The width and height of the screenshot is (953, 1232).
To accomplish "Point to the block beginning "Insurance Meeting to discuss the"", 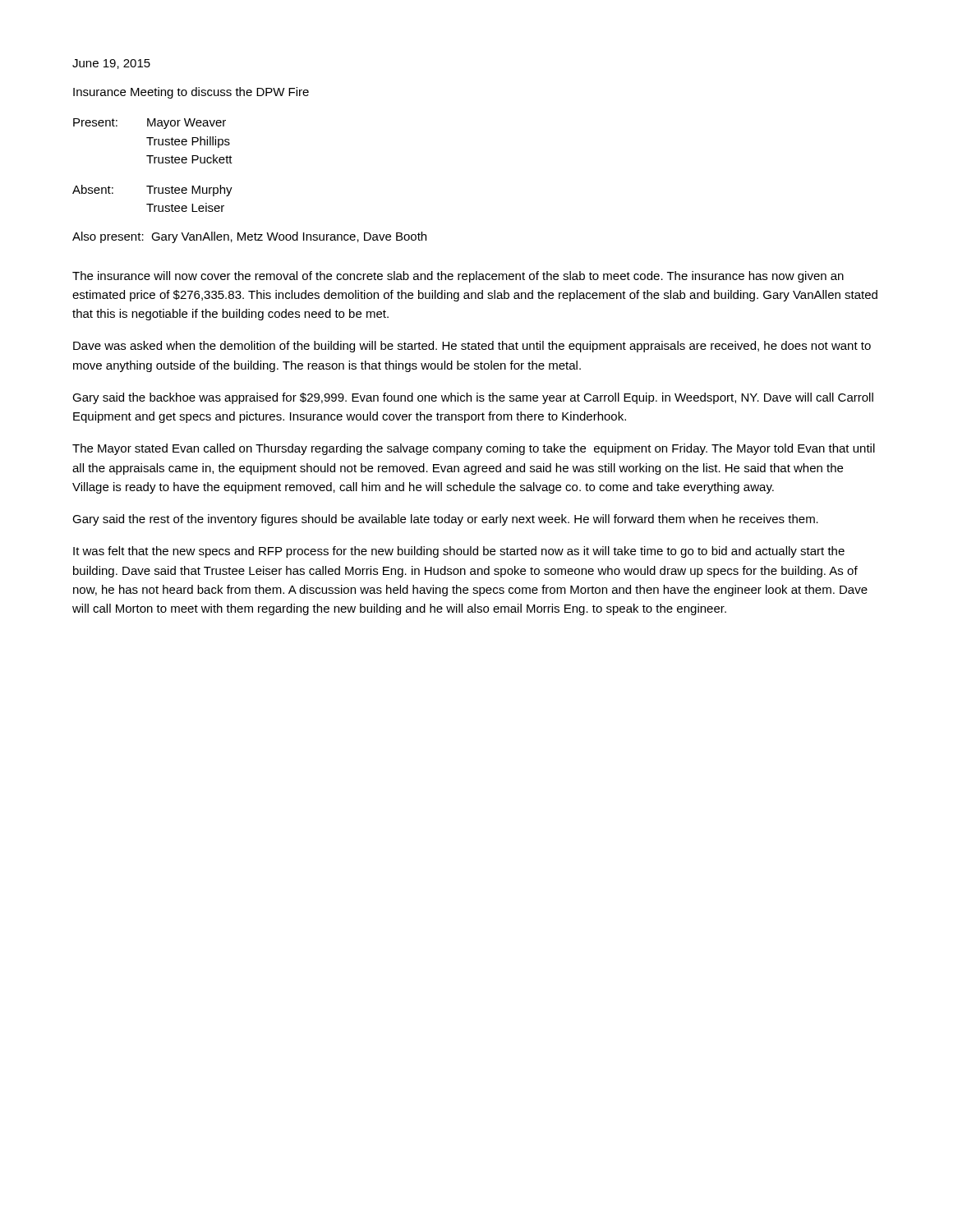I will point(191,92).
